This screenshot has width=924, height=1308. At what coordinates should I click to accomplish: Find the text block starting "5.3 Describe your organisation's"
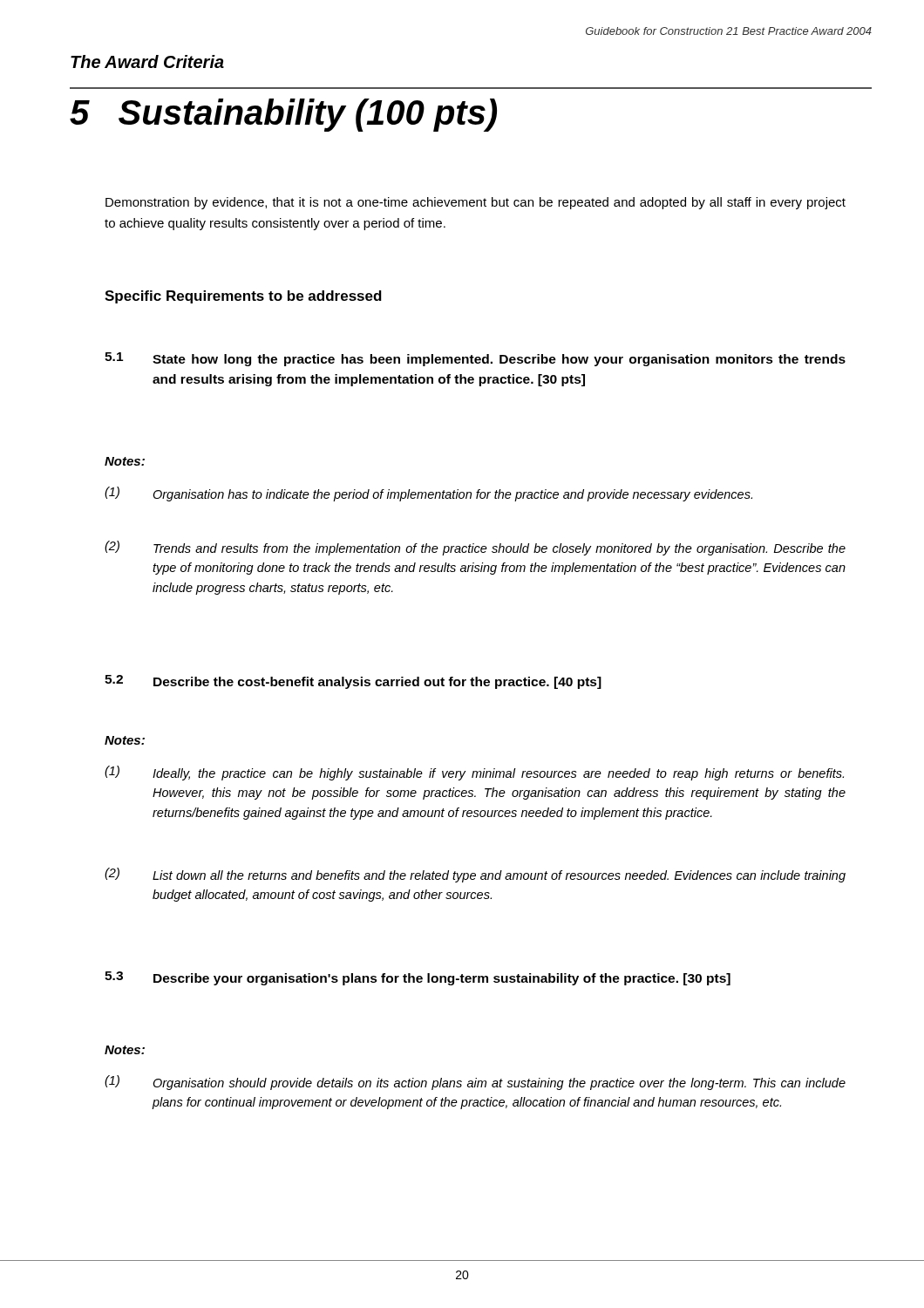click(x=475, y=978)
